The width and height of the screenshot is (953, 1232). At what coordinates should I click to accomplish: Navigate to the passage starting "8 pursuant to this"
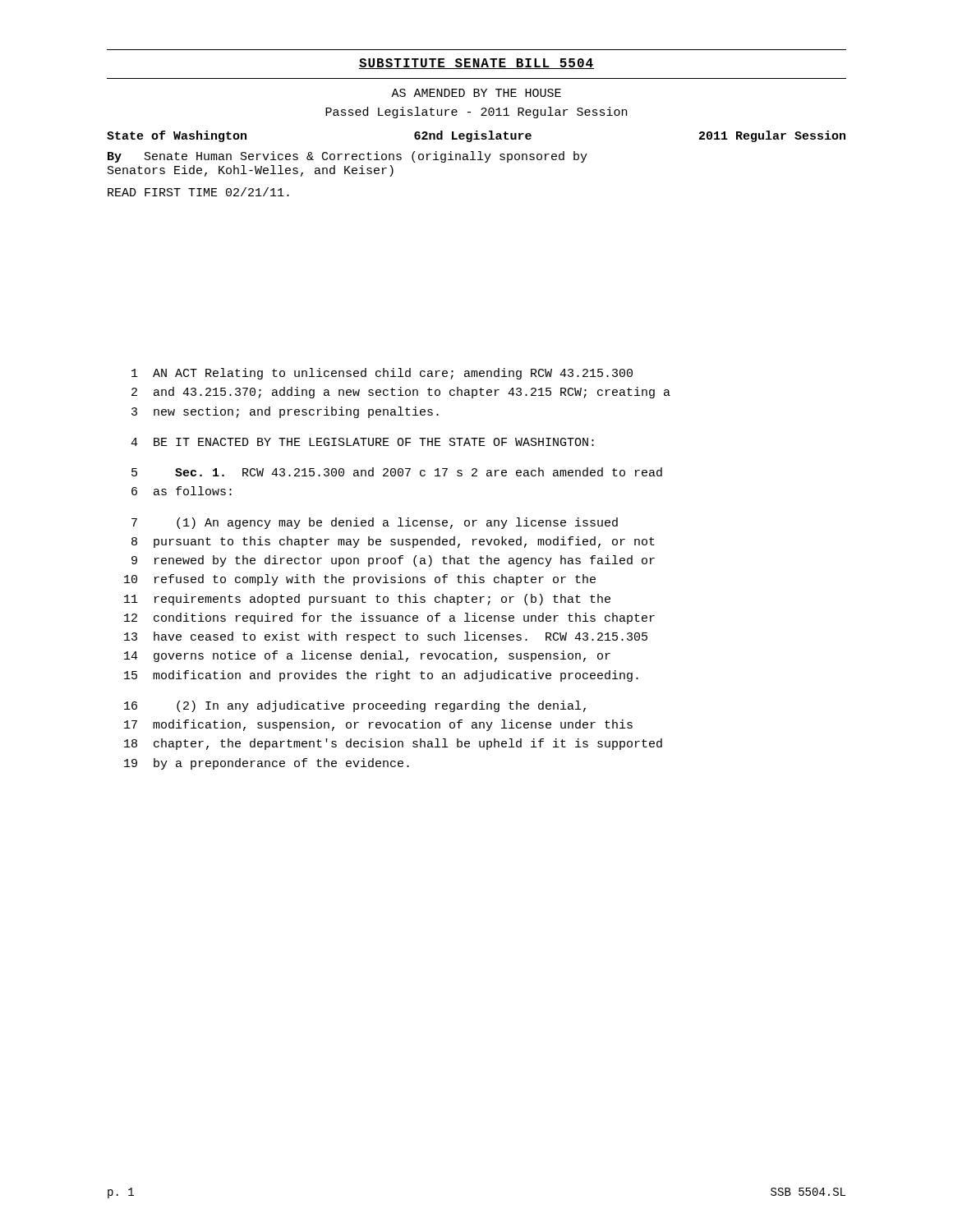tap(476, 542)
